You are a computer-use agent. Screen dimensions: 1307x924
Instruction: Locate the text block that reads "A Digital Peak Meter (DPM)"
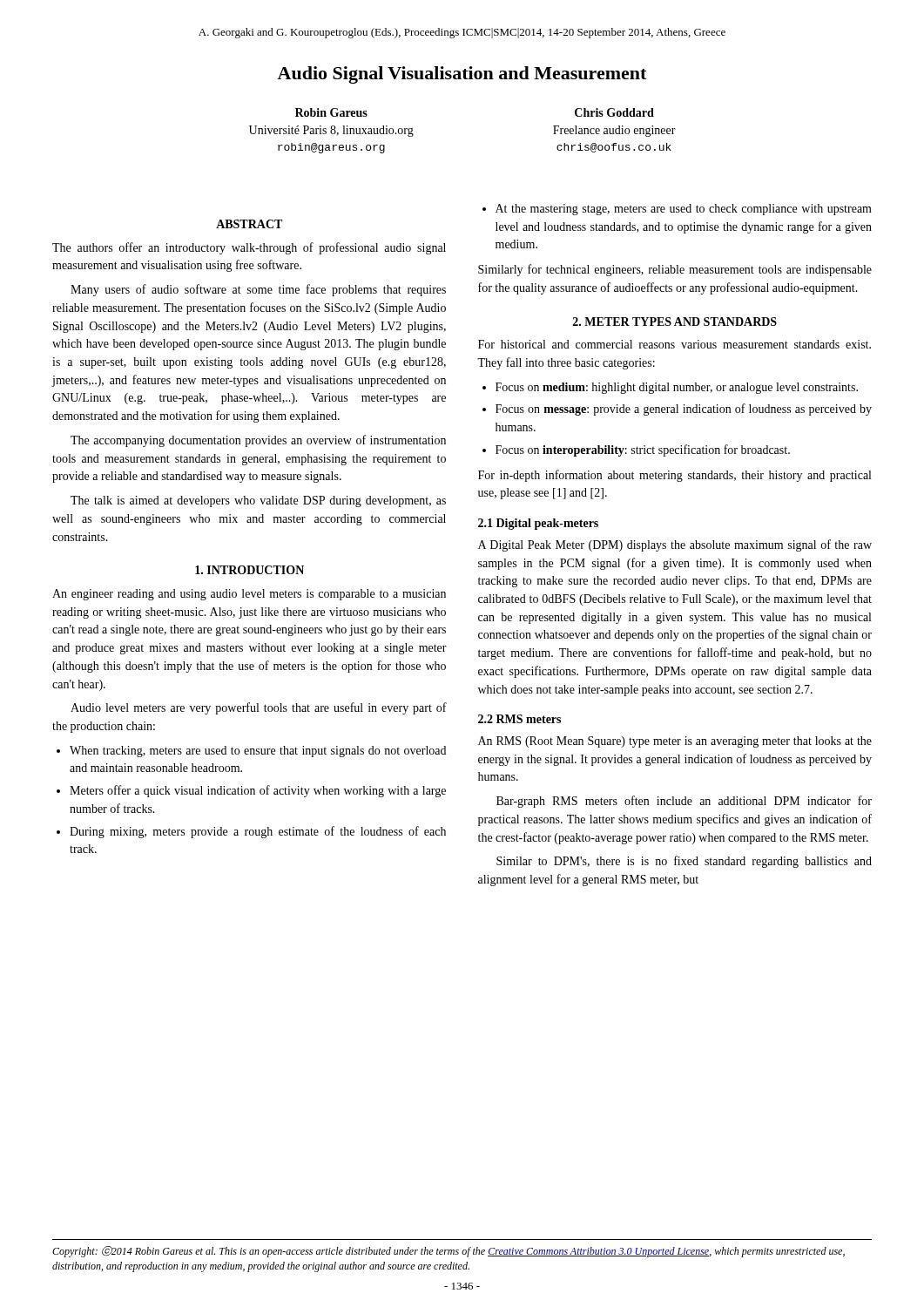(x=675, y=618)
